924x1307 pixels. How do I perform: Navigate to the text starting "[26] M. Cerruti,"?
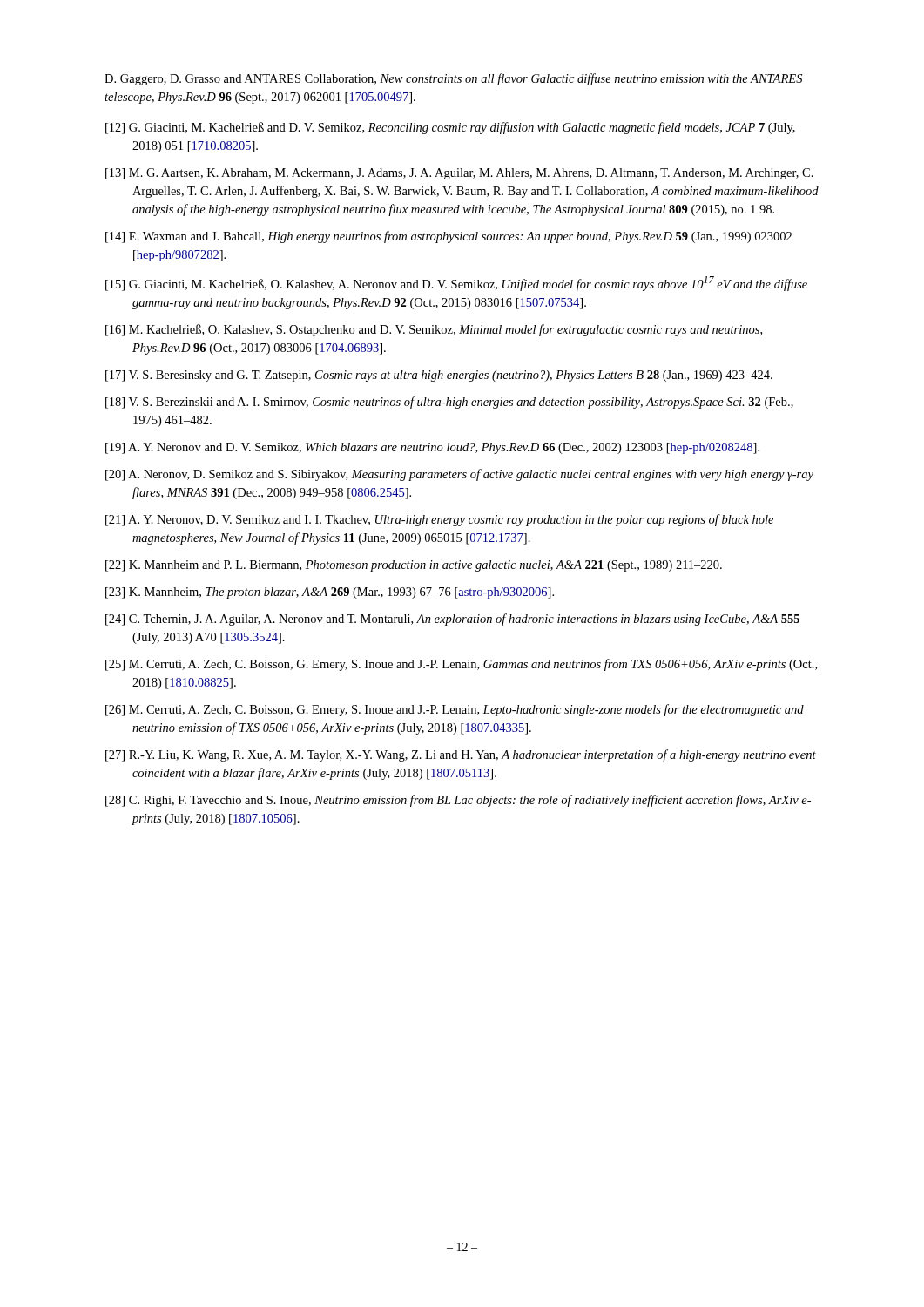pyautogui.click(x=454, y=719)
